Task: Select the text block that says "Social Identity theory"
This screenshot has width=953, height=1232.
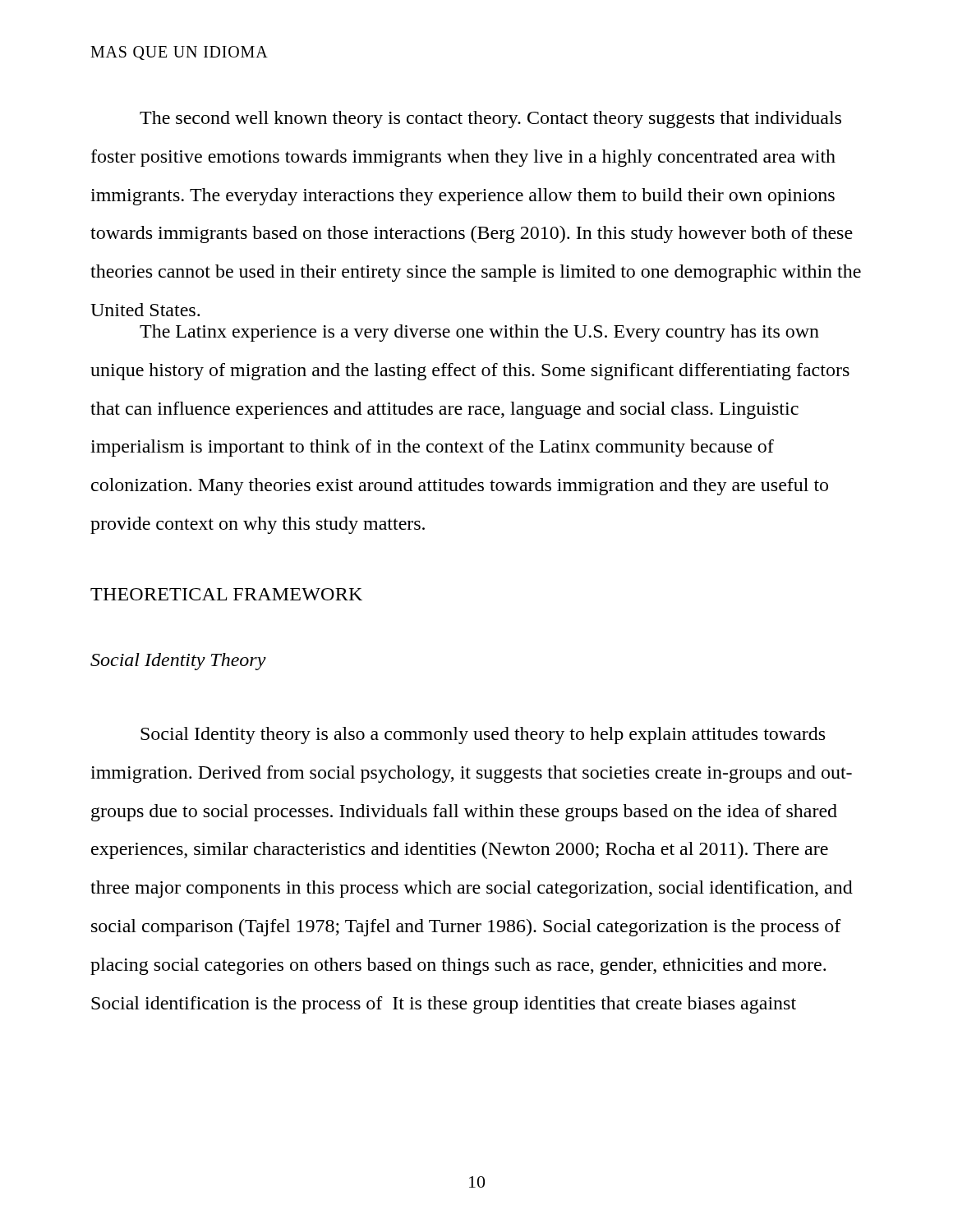Action: point(483,736)
